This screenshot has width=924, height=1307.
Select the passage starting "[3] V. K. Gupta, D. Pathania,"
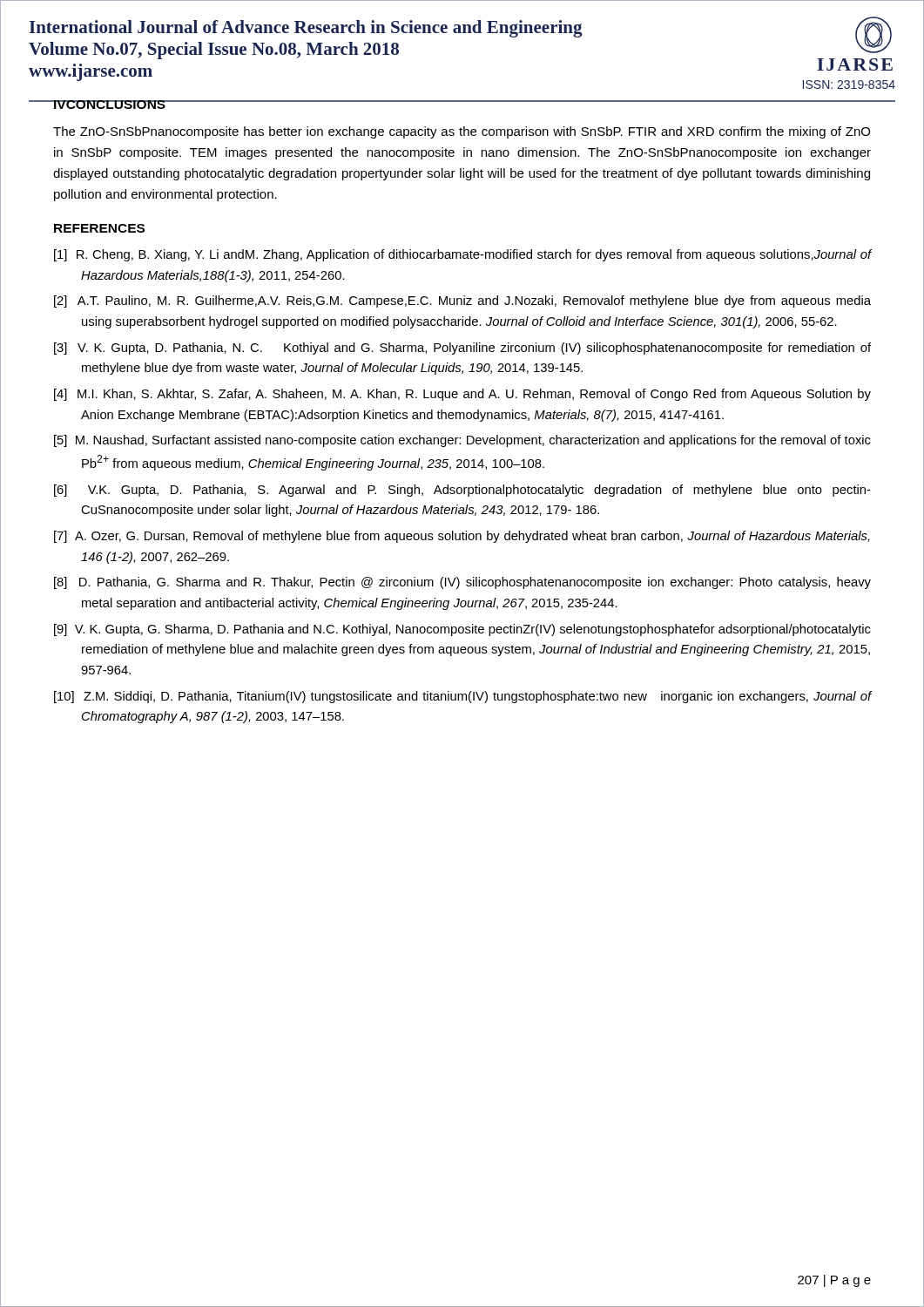pos(462,358)
